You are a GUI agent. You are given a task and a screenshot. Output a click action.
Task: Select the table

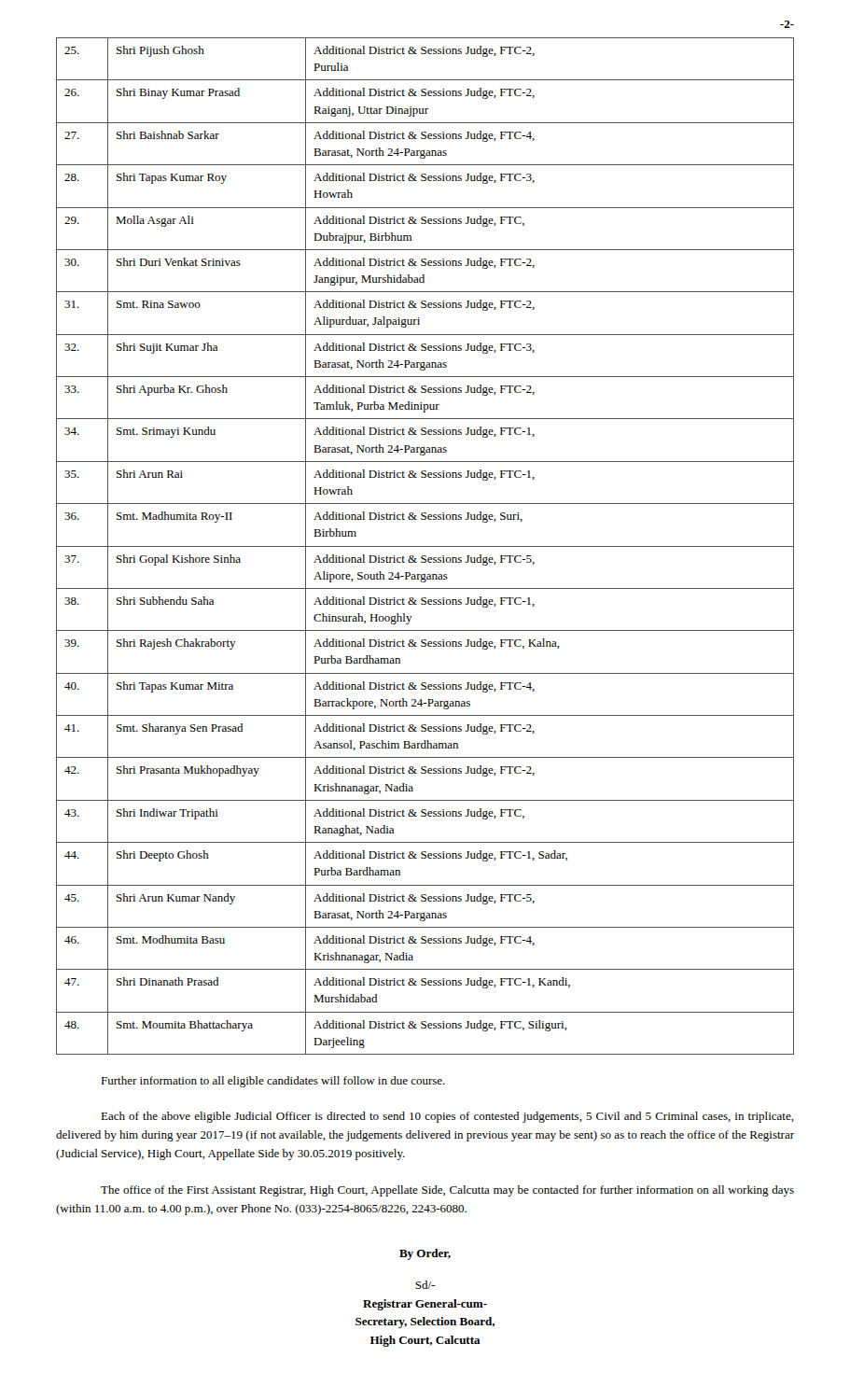coord(425,546)
